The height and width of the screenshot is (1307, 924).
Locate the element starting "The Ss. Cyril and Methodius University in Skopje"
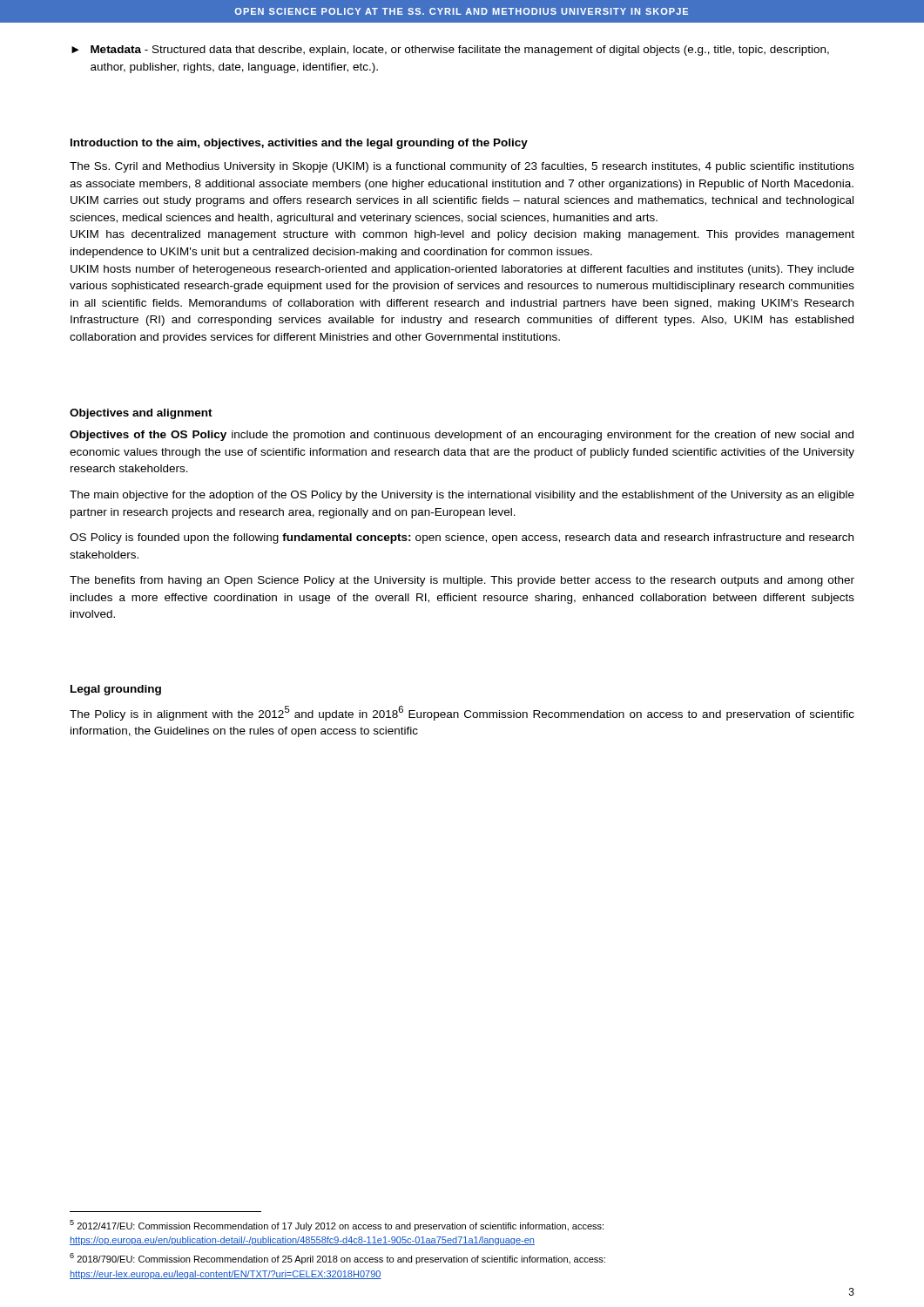coord(462,192)
